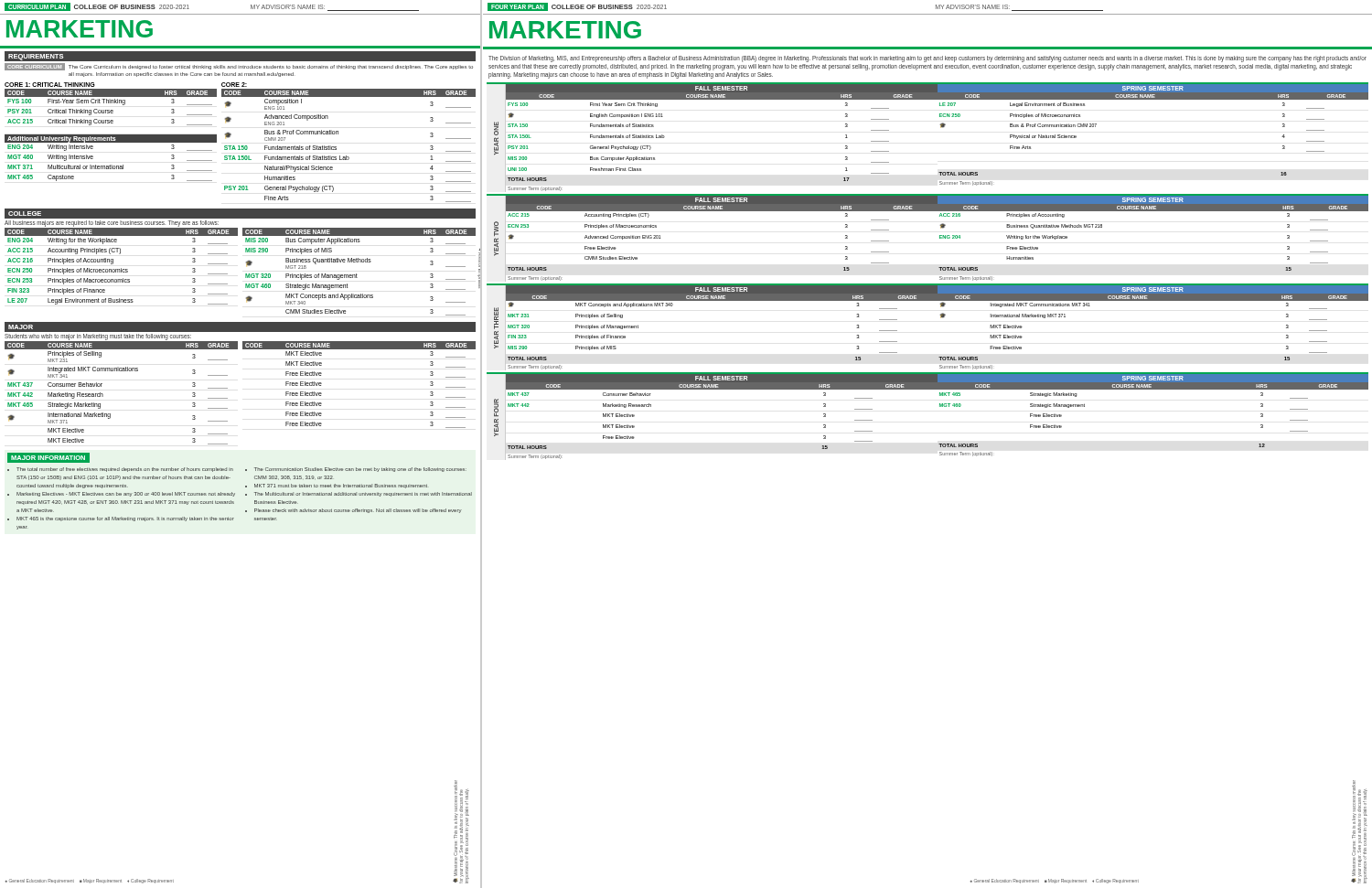
Task: Locate the block of text that opens with "The Multicultural or International additional university requirement is"
Action: (x=363, y=498)
